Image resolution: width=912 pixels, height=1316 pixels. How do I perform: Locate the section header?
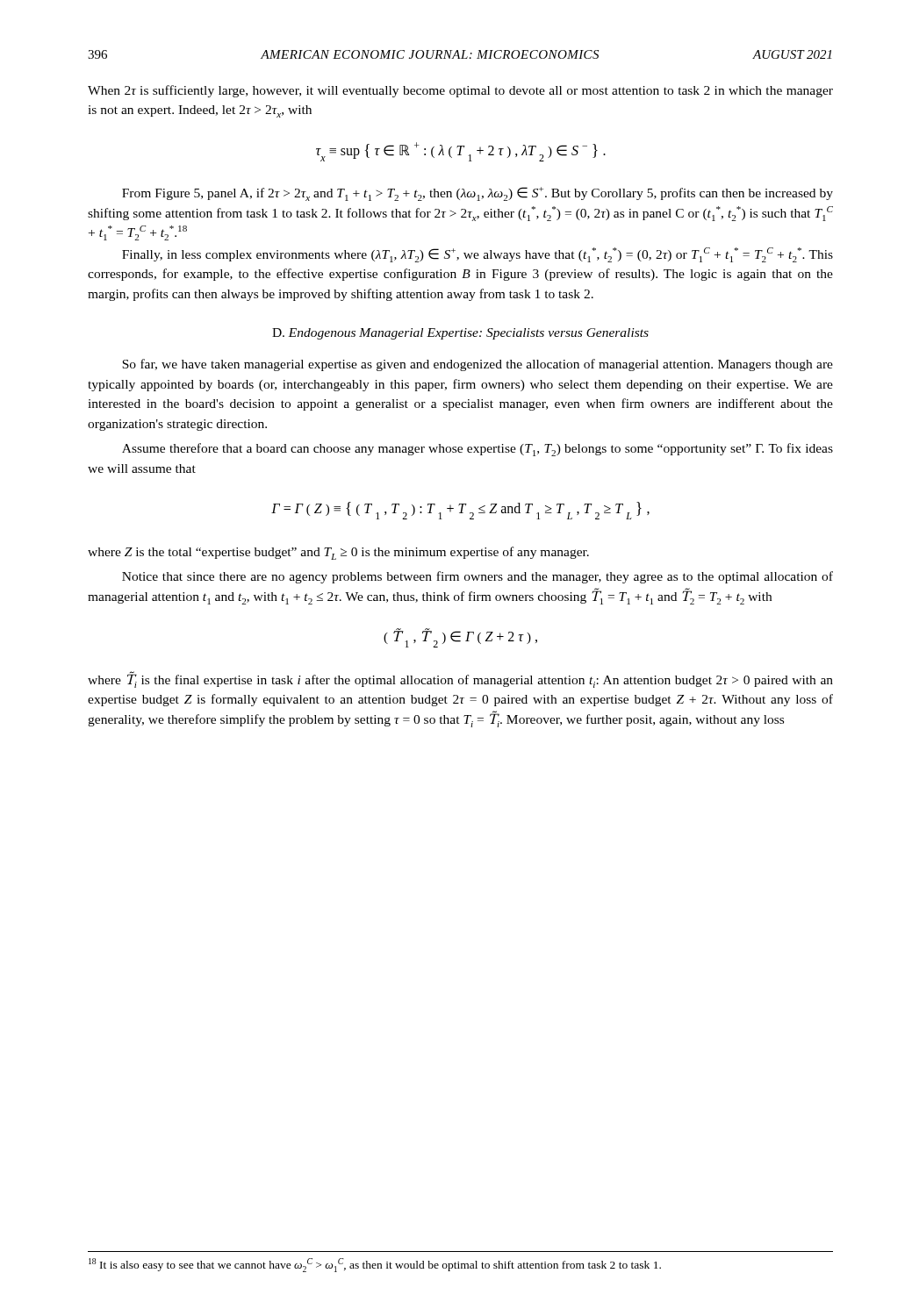[x=460, y=332]
